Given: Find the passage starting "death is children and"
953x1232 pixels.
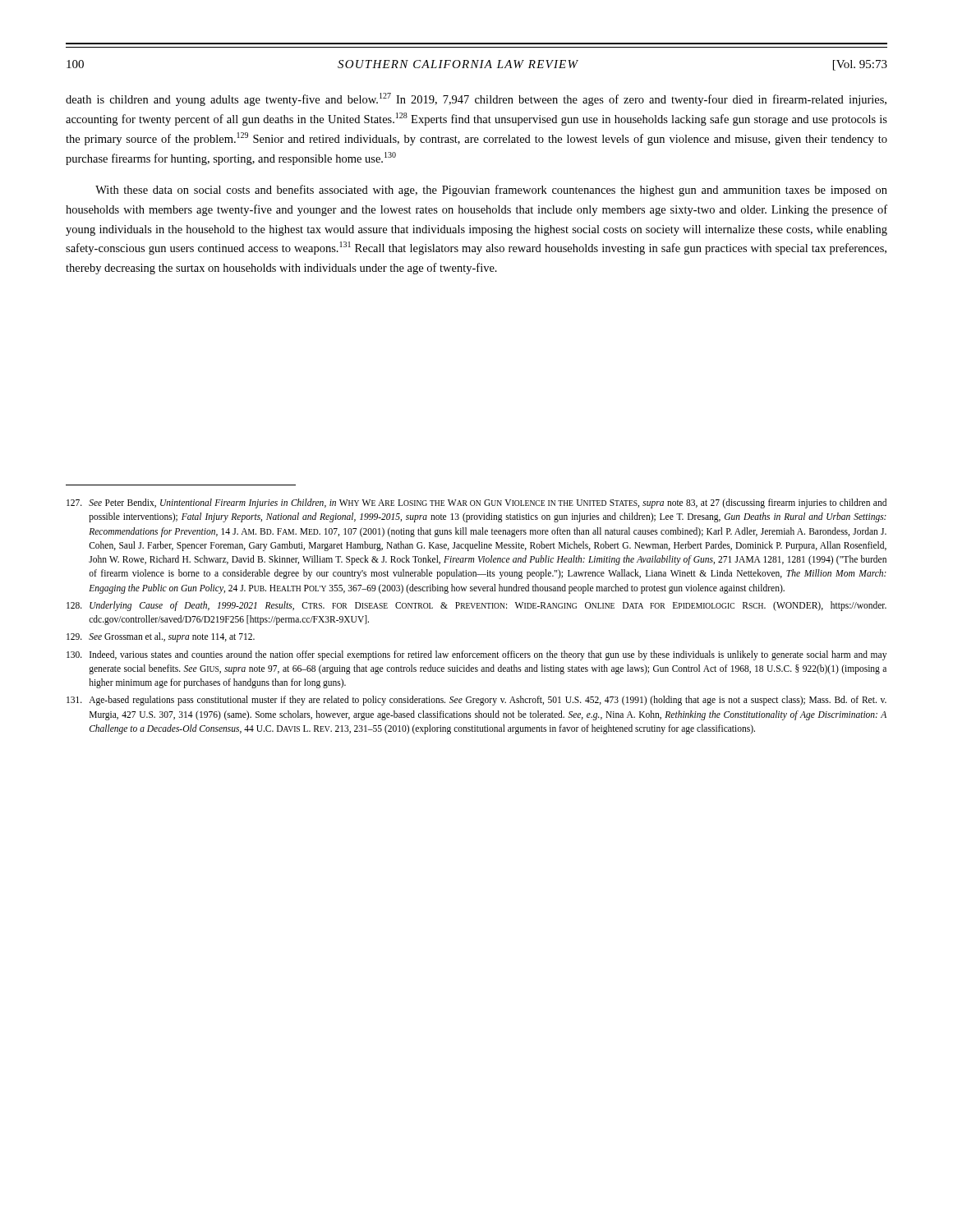Looking at the screenshot, I should click(476, 130).
